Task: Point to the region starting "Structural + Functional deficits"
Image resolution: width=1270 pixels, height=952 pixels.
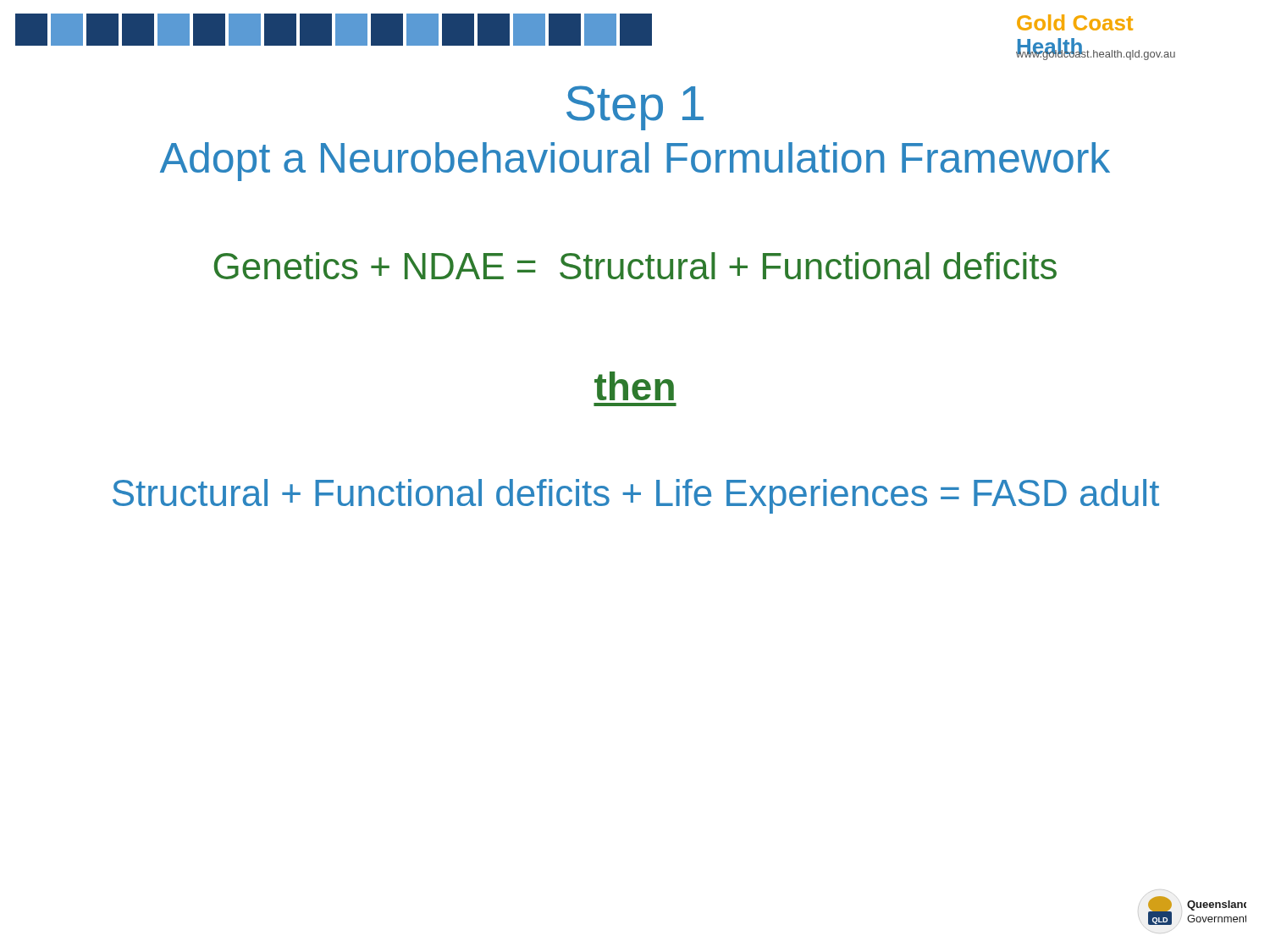Action: point(635,493)
